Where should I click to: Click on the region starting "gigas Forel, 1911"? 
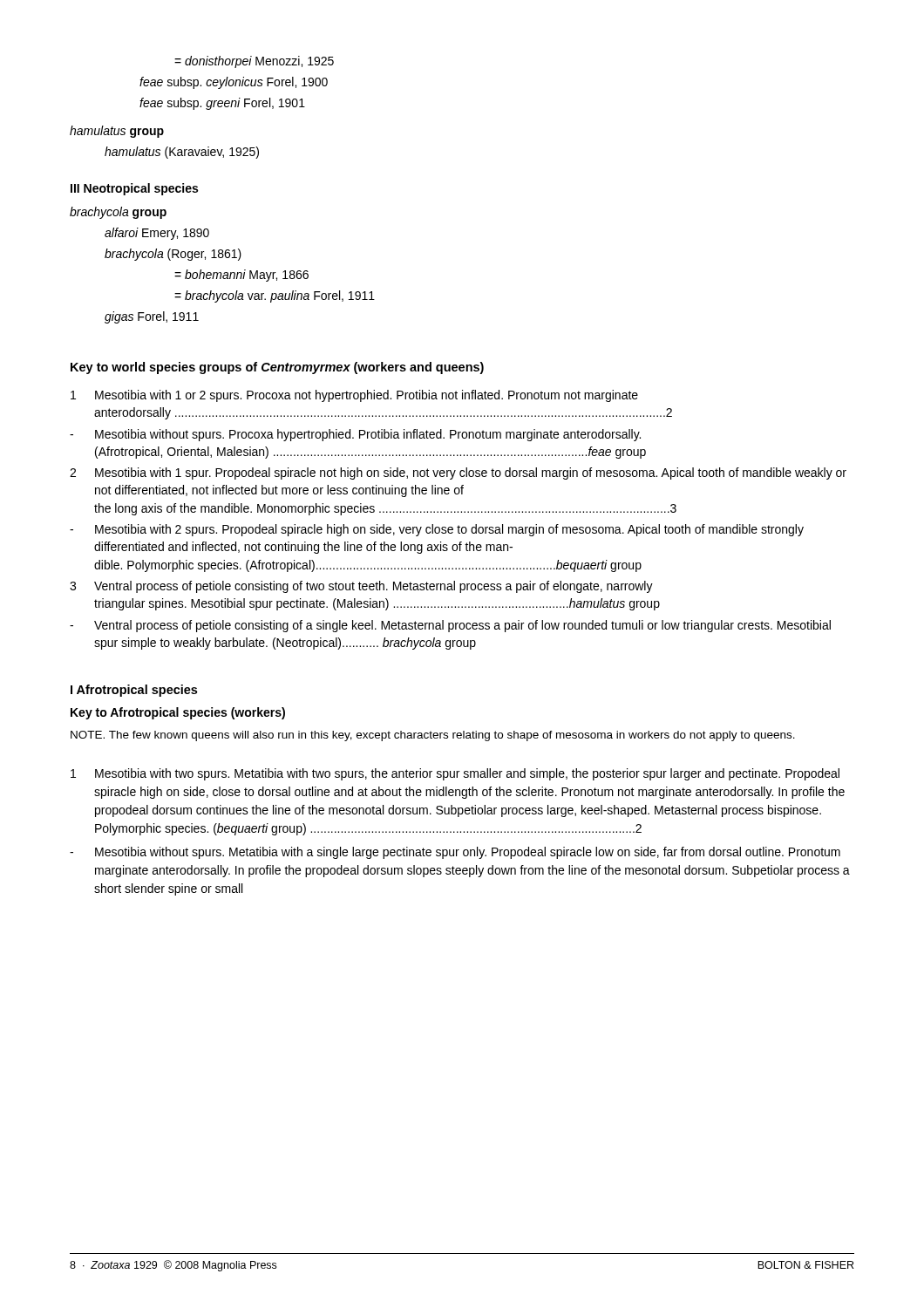point(152,317)
